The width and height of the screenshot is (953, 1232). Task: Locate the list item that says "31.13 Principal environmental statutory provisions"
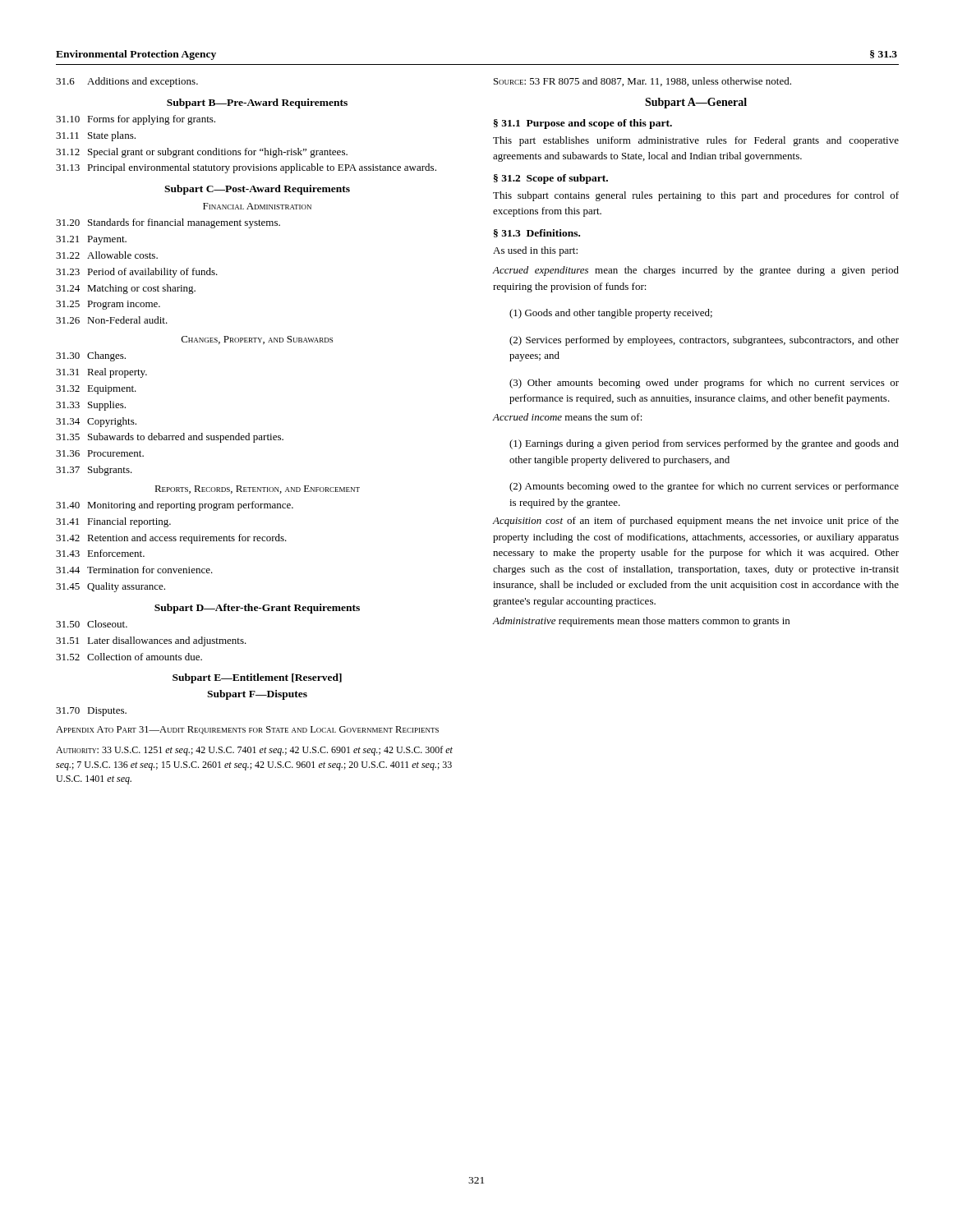click(257, 168)
